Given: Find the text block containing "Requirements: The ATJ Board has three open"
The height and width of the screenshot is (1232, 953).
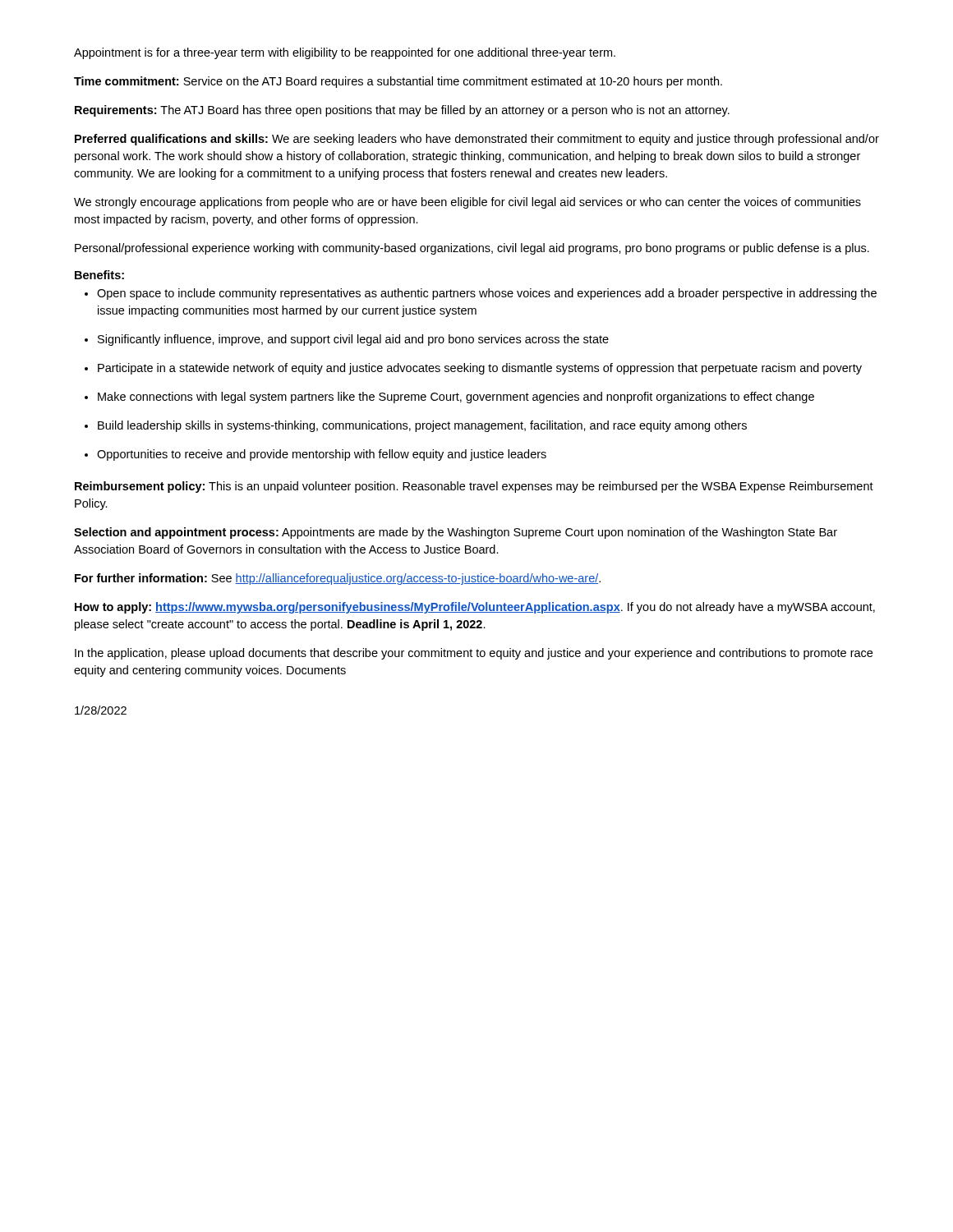Looking at the screenshot, I should tap(402, 110).
